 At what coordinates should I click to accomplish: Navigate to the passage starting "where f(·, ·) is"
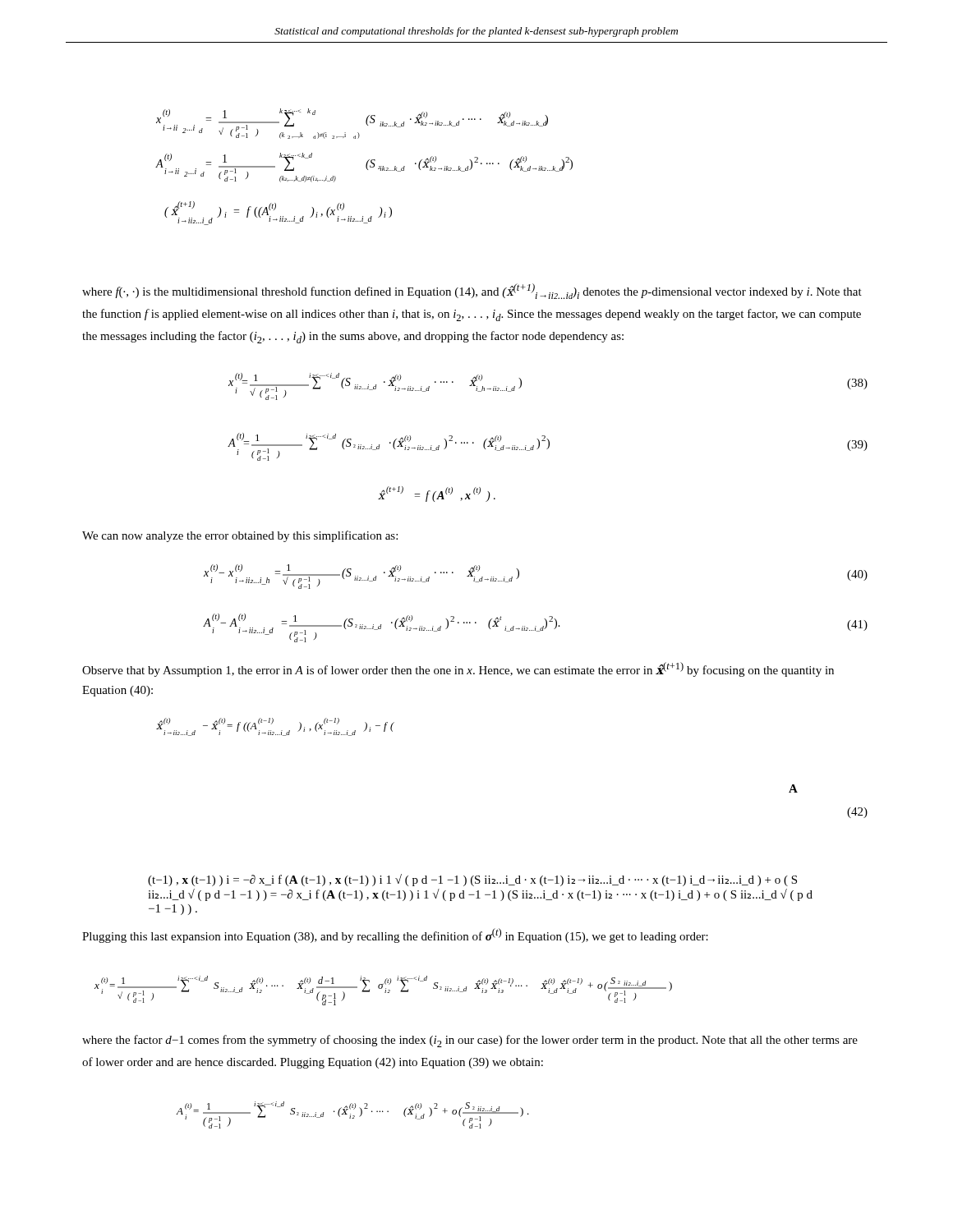[x=472, y=314]
